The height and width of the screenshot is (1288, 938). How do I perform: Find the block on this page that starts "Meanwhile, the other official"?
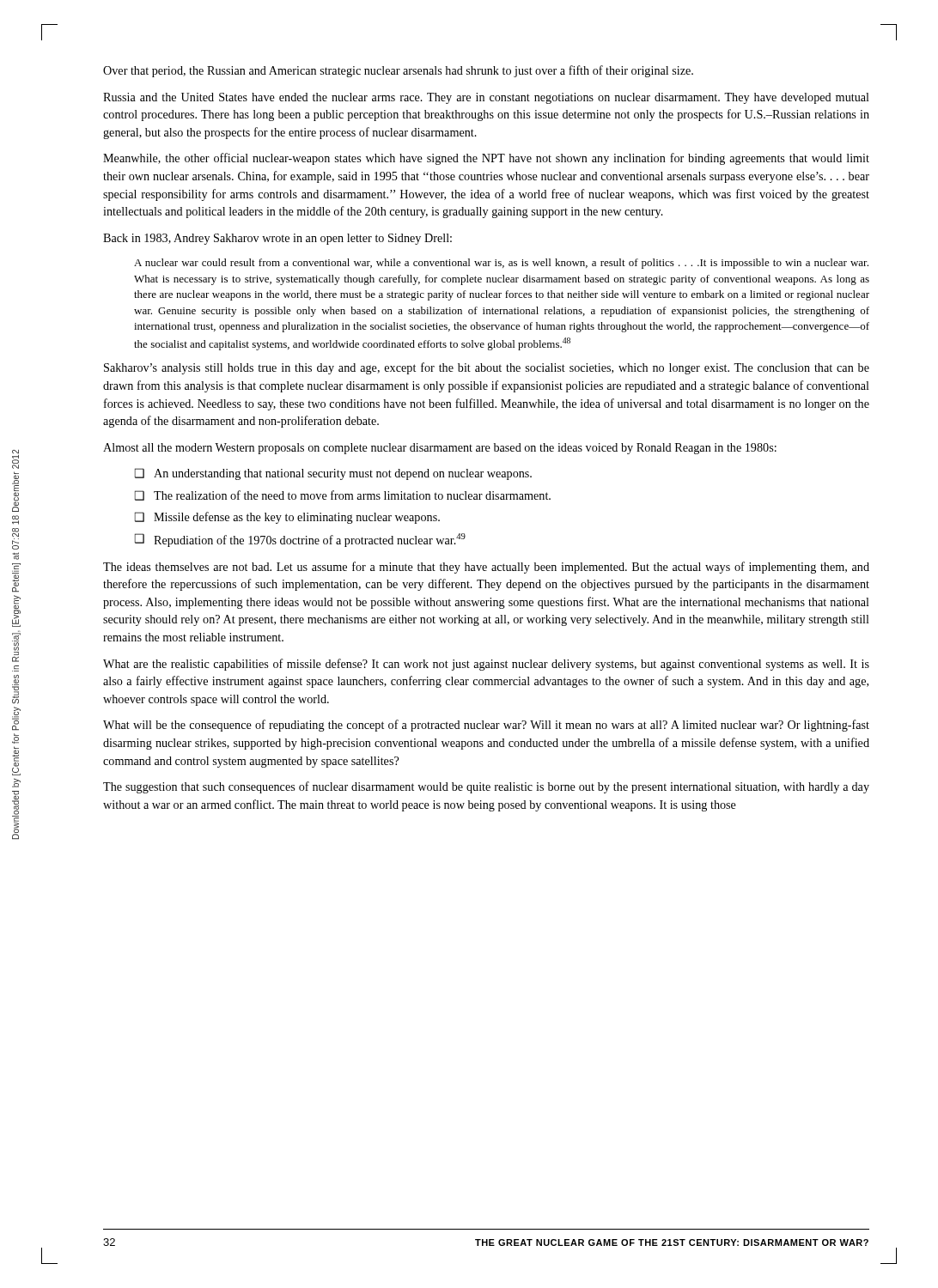pos(486,185)
